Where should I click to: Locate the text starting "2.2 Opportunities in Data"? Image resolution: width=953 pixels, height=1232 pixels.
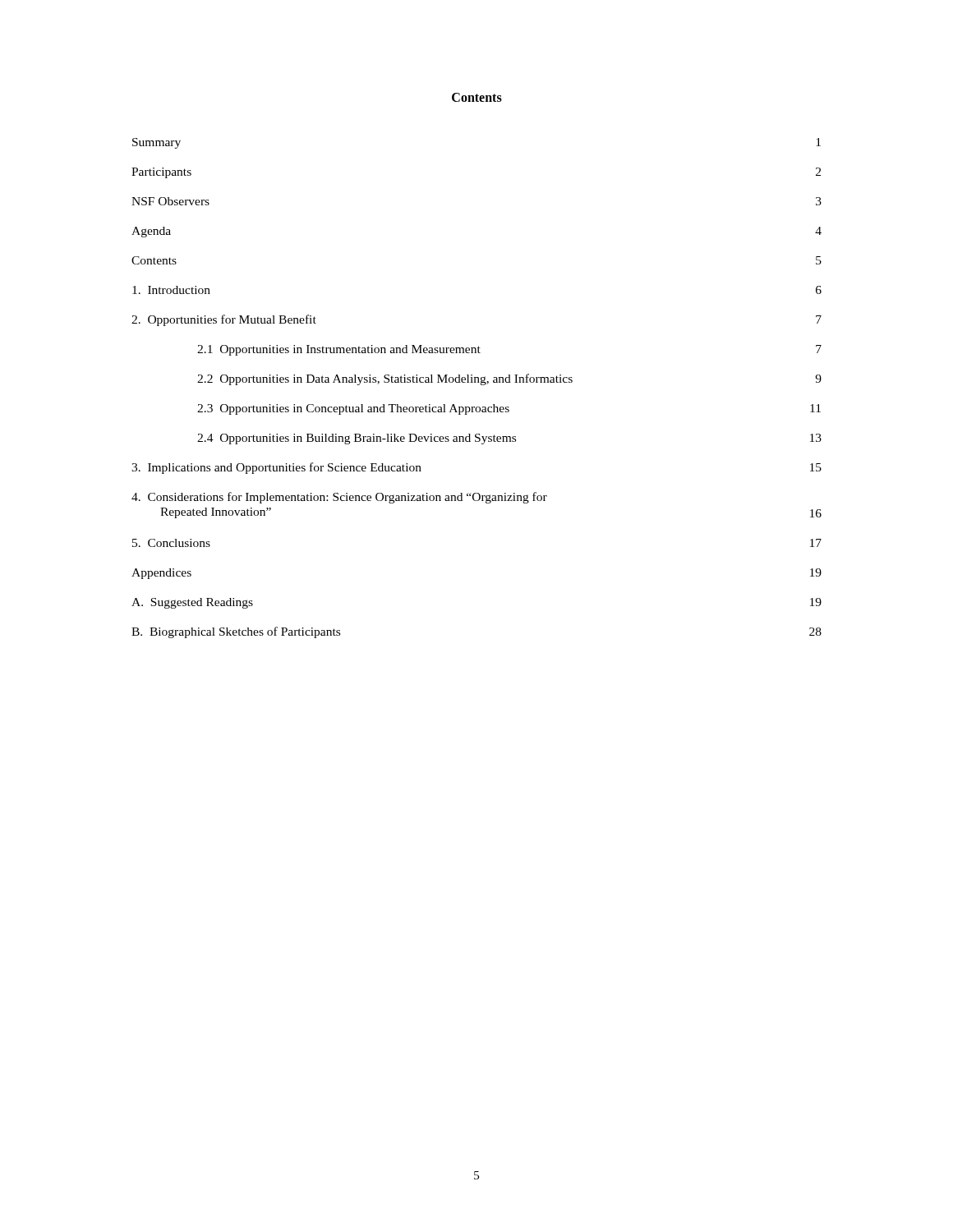click(x=509, y=379)
